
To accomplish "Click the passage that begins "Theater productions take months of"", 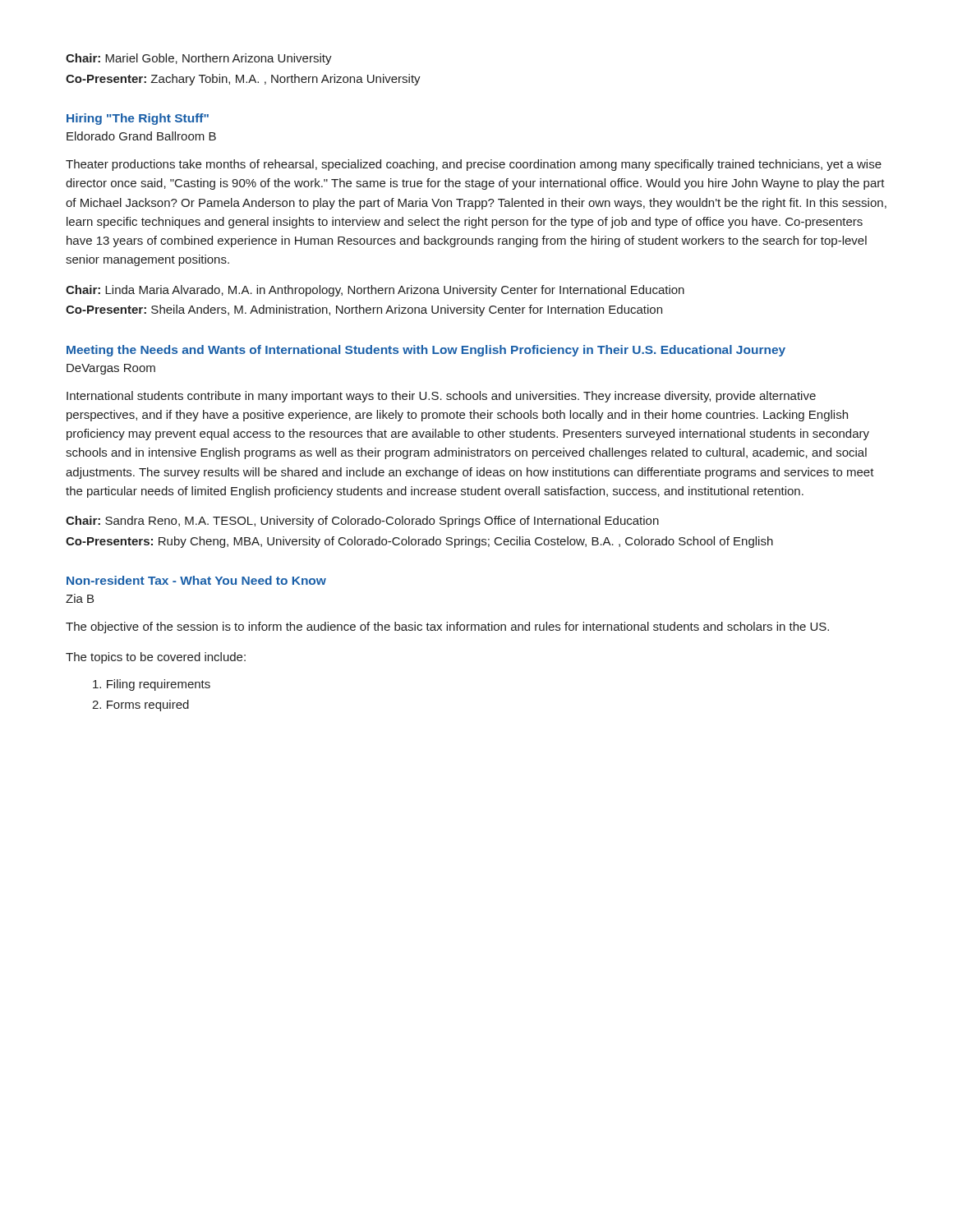I will click(x=476, y=212).
